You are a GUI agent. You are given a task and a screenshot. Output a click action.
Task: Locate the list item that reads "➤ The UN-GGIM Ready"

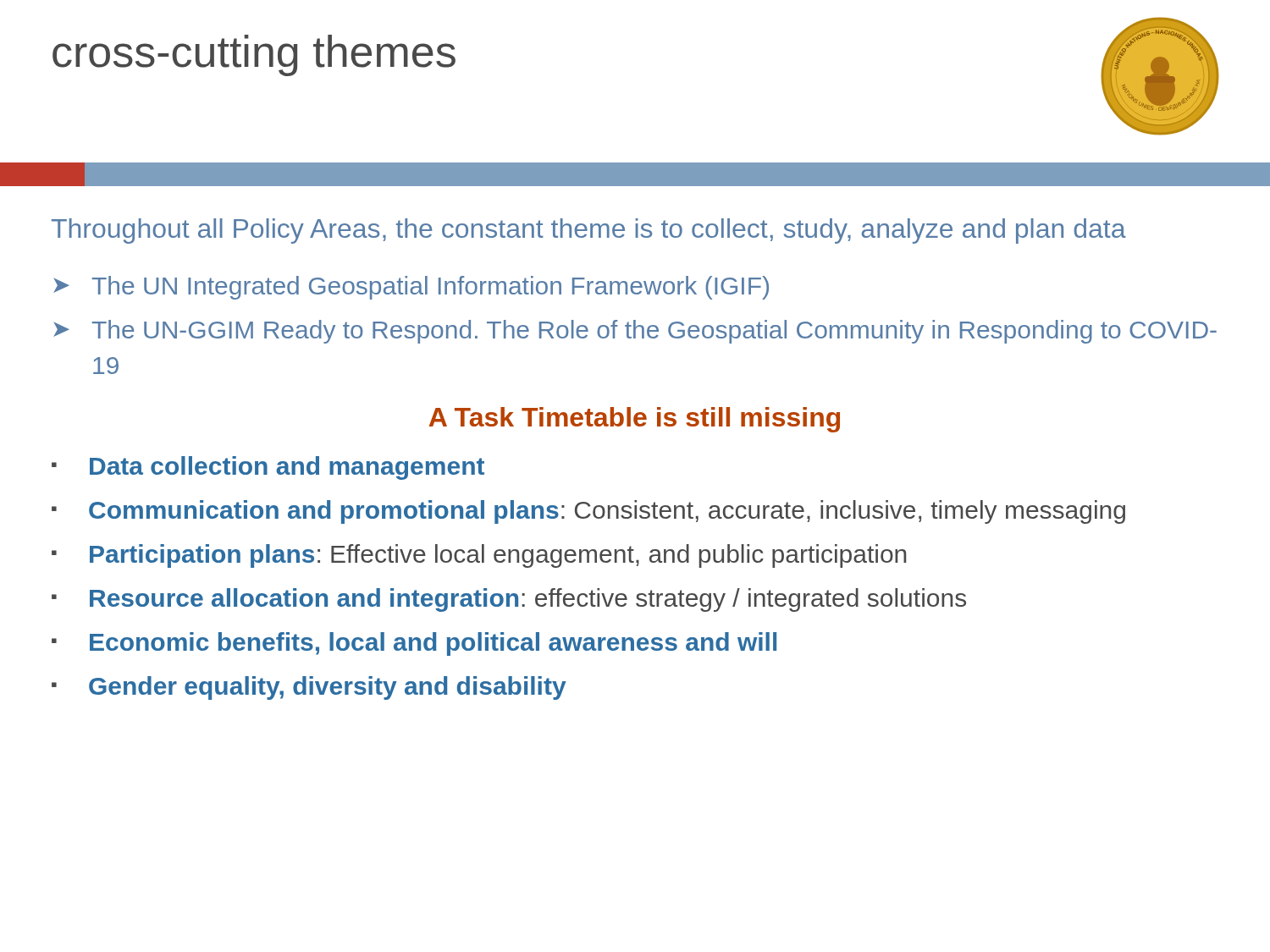[635, 348]
